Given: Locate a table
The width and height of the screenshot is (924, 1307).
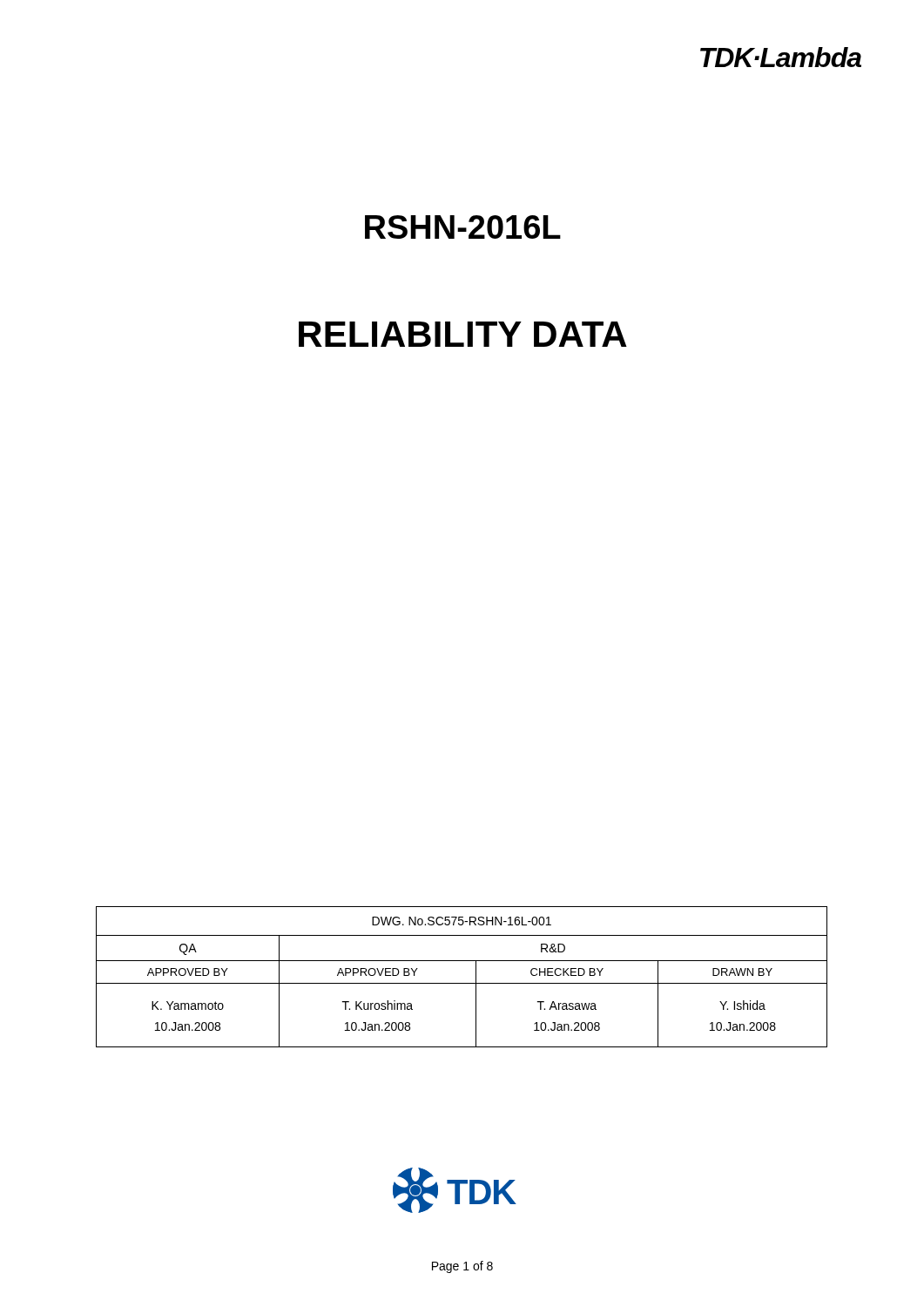Looking at the screenshot, I should pos(462,977).
